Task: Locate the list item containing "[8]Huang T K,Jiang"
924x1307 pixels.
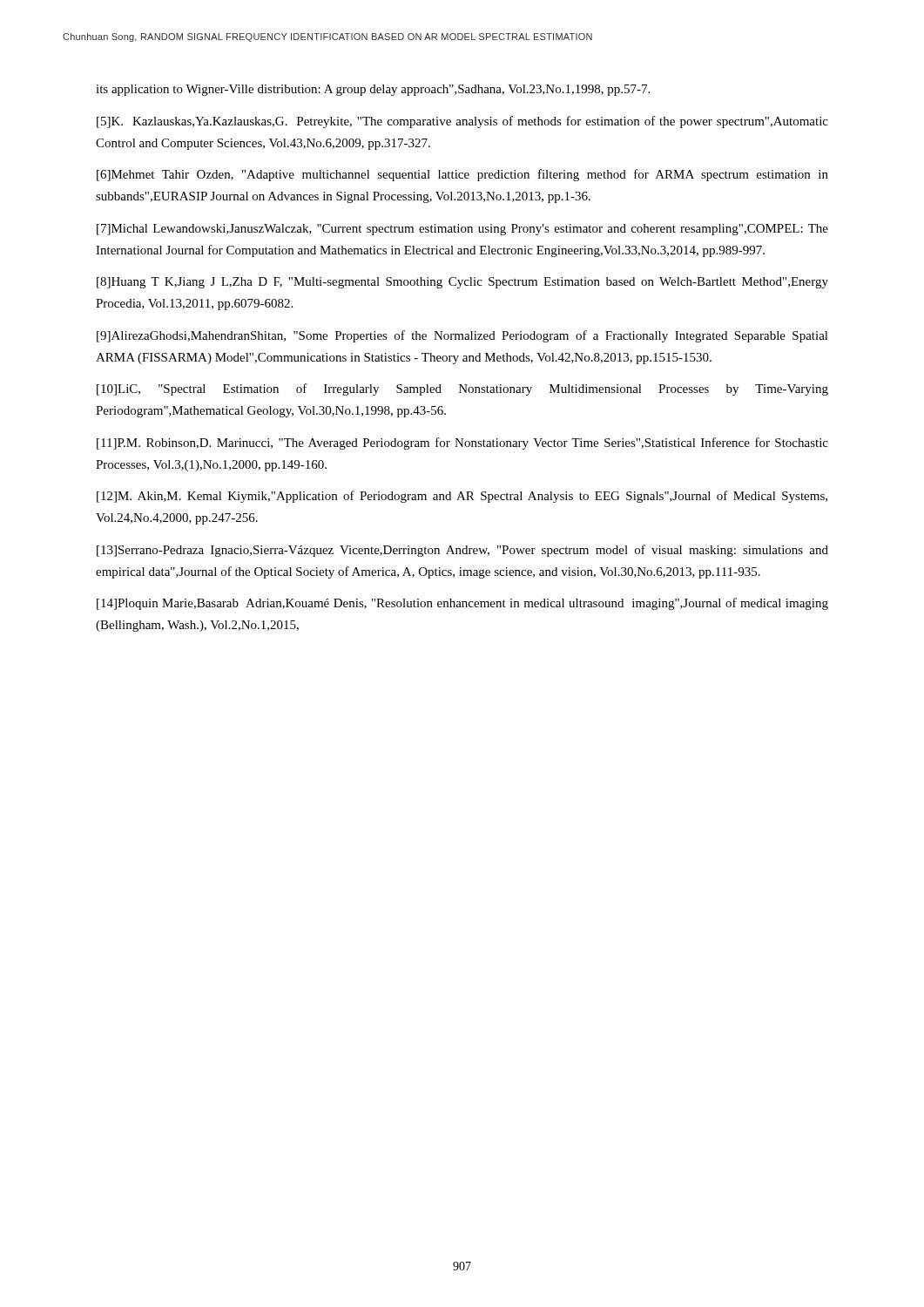Action: 462,292
